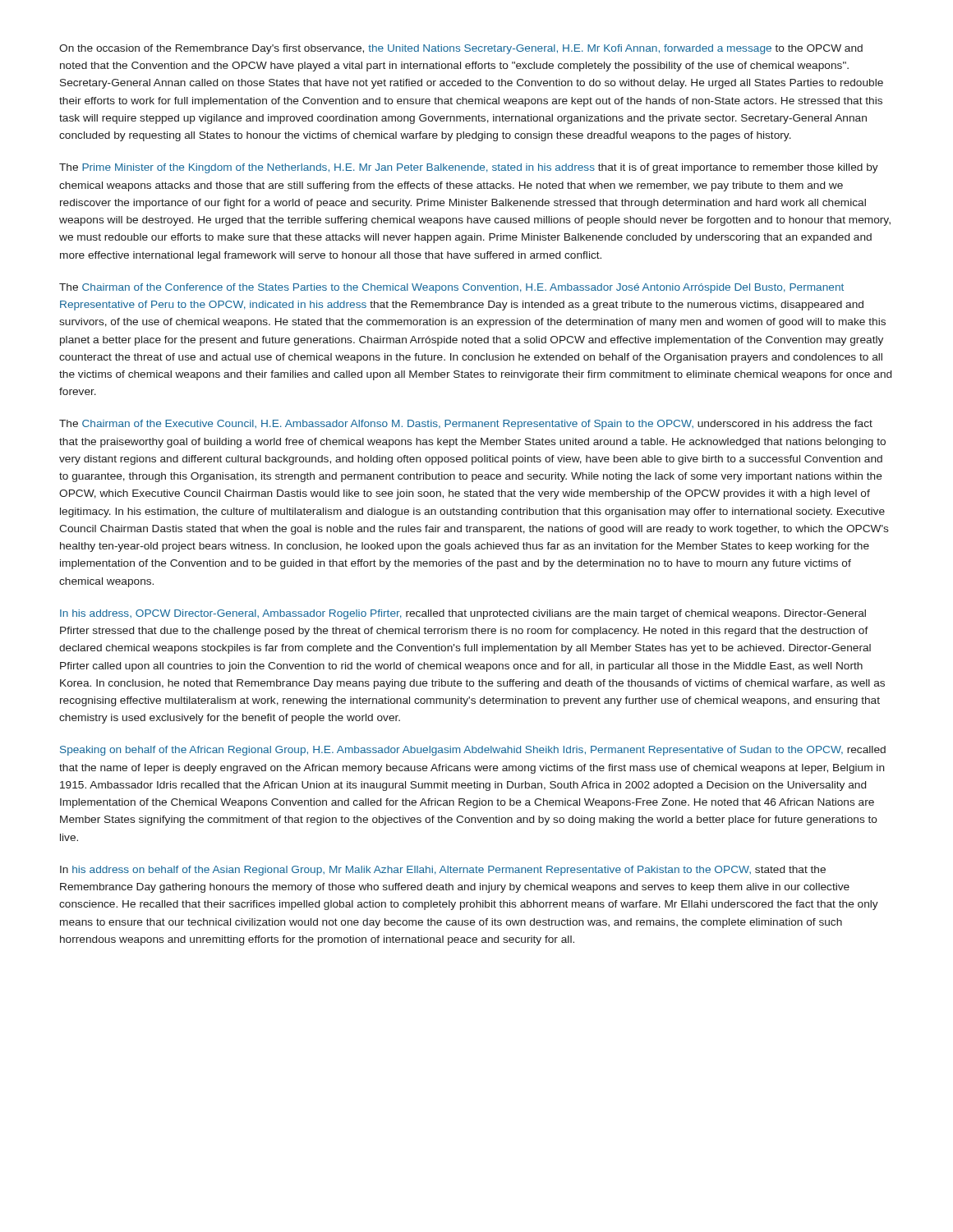The height and width of the screenshot is (1232, 953).
Task: Locate the text block with the text "In his address,"
Action: point(472,665)
